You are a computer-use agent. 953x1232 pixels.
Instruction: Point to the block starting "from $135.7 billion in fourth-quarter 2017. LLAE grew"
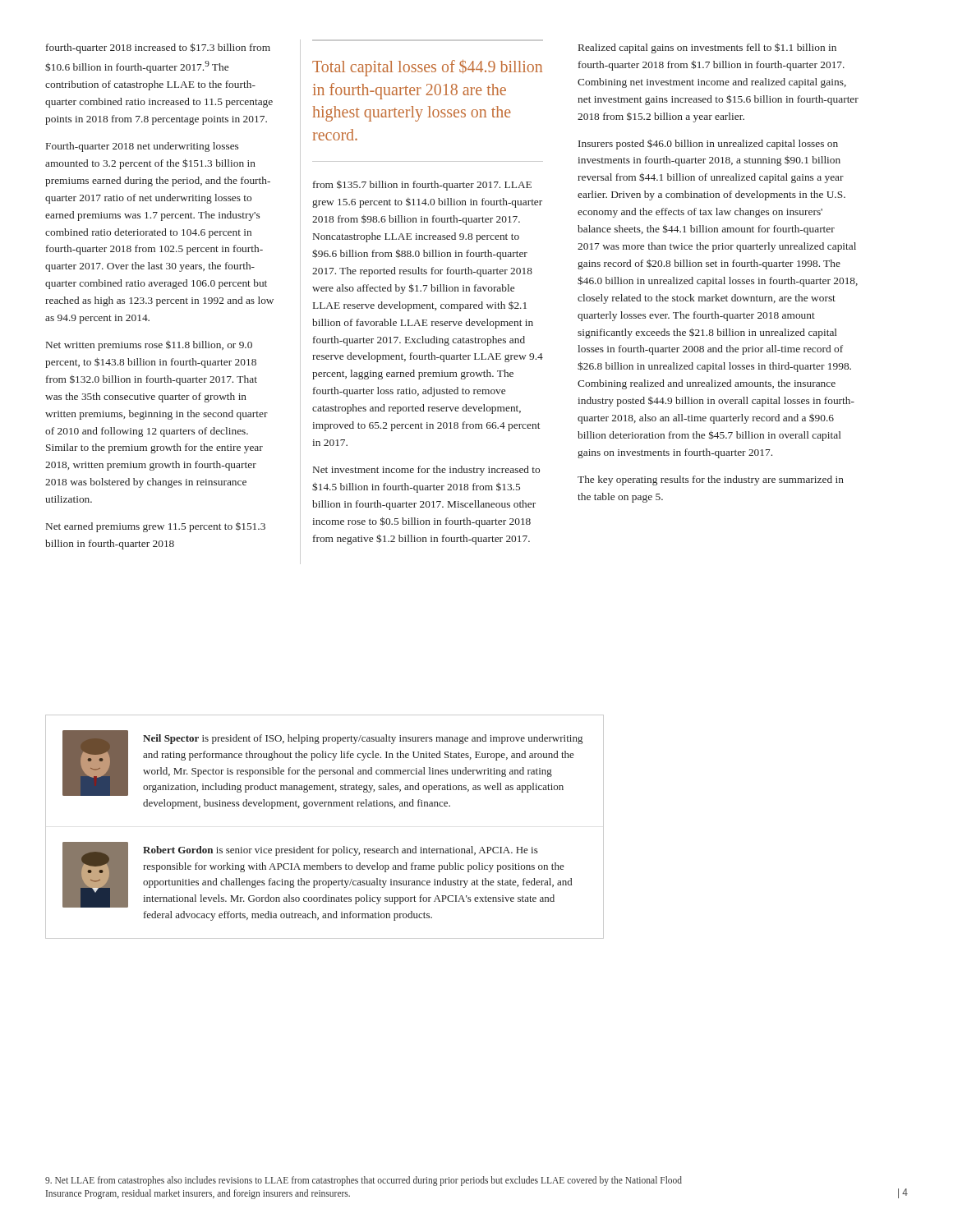(428, 362)
